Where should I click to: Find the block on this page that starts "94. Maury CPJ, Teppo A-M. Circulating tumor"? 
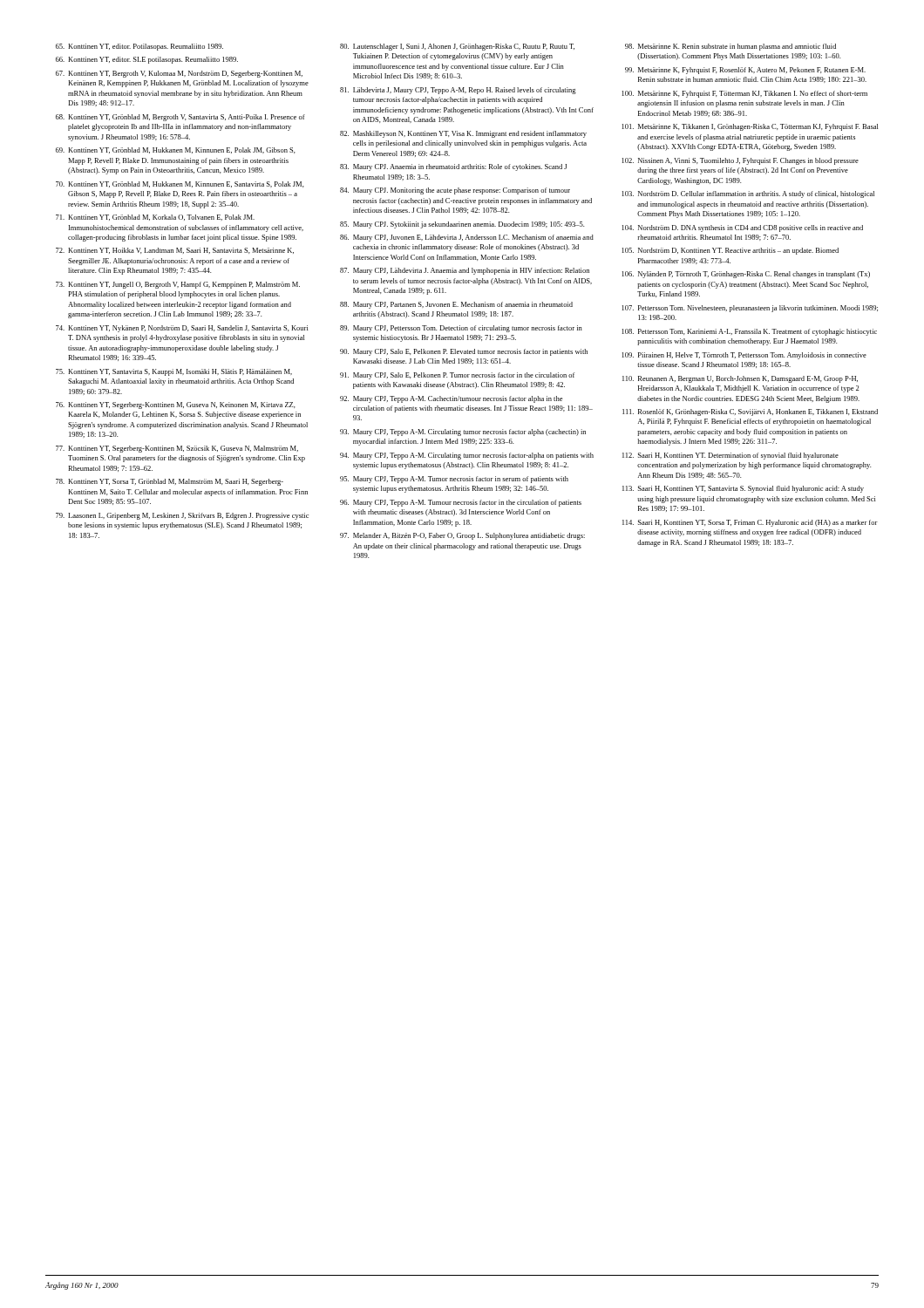click(462, 461)
